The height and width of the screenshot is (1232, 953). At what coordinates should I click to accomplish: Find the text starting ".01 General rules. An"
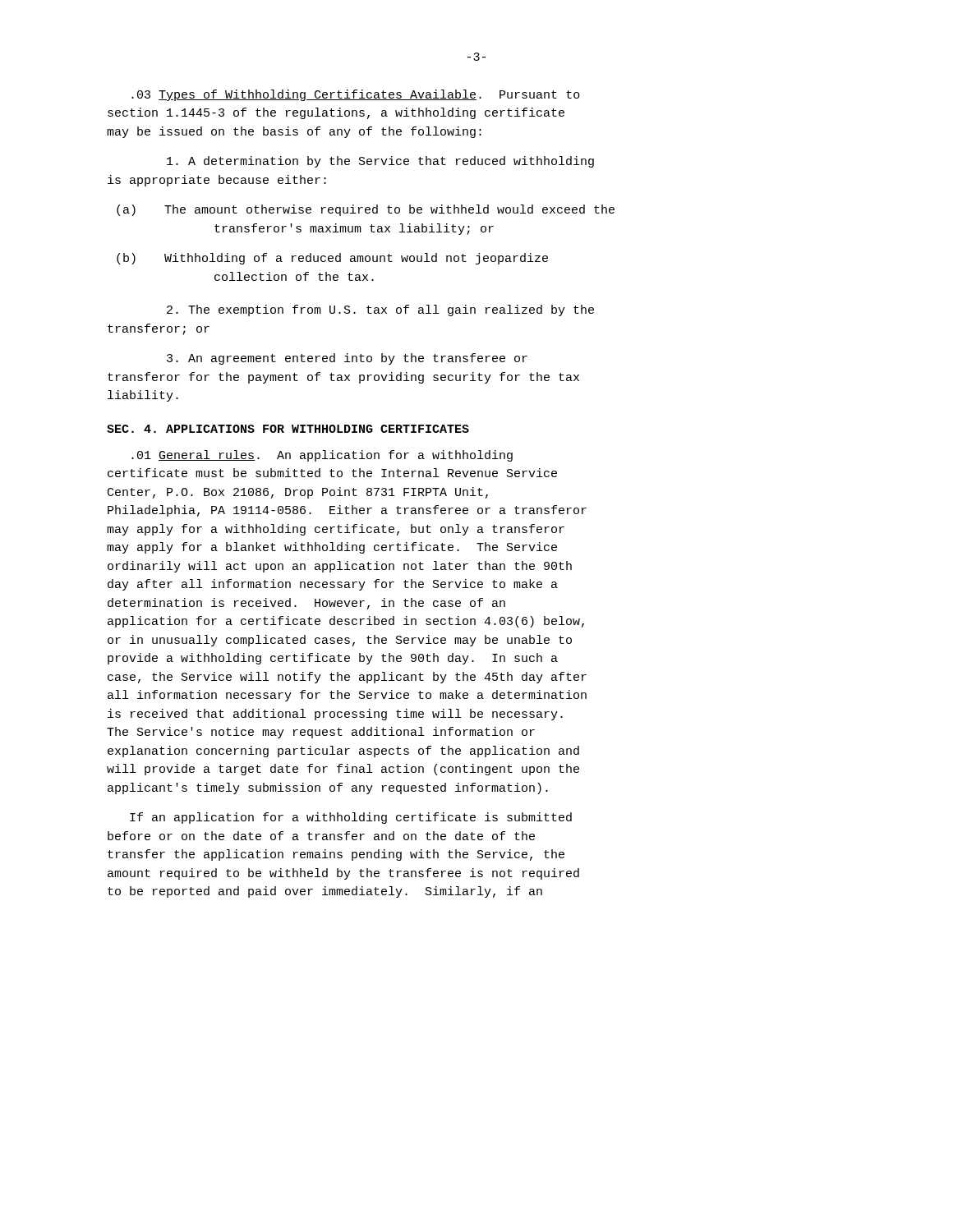(347, 622)
